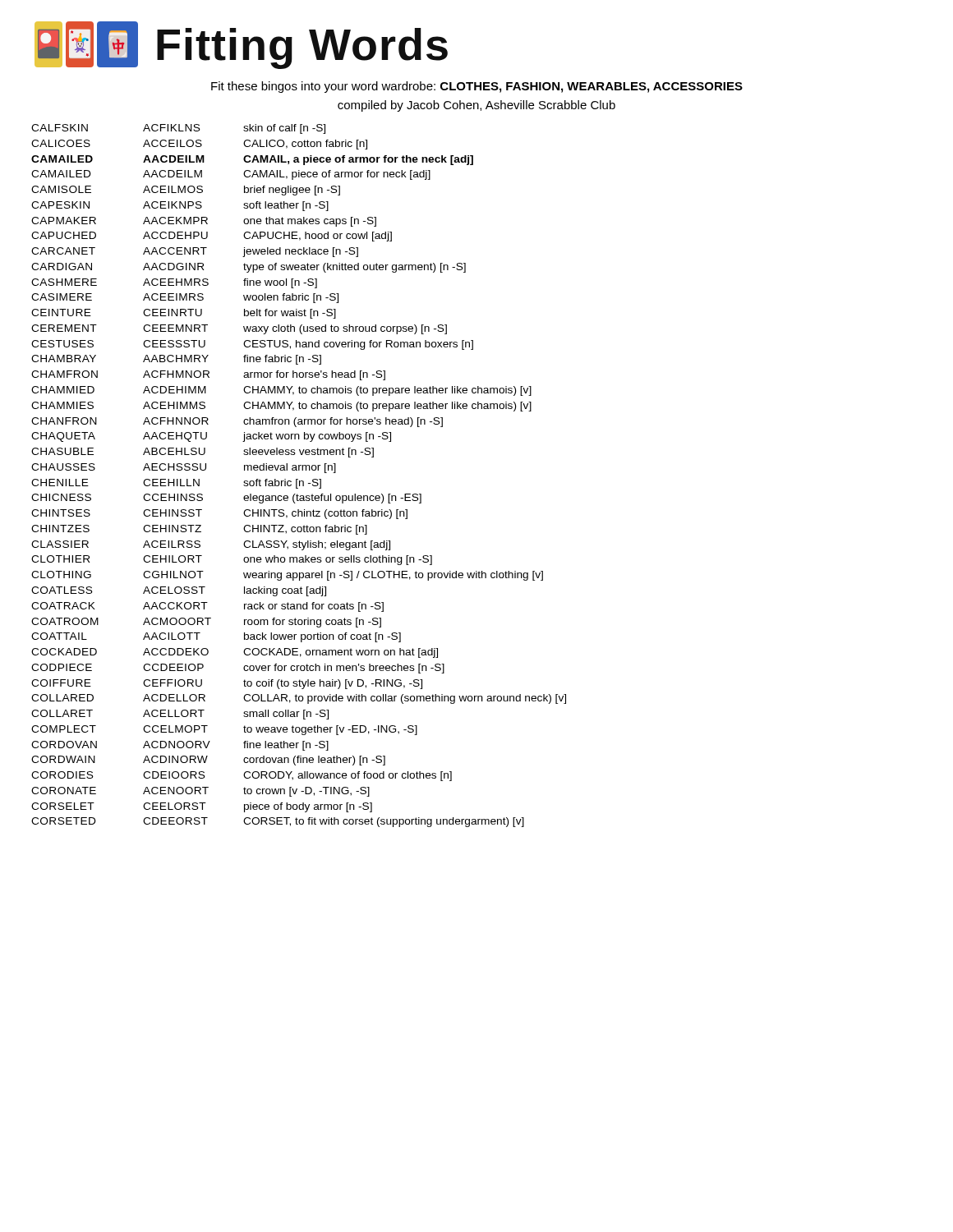
Task: Point to the region starting "COLLARED ACDELLOR COLLAR,"
Action: pos(476,699)
